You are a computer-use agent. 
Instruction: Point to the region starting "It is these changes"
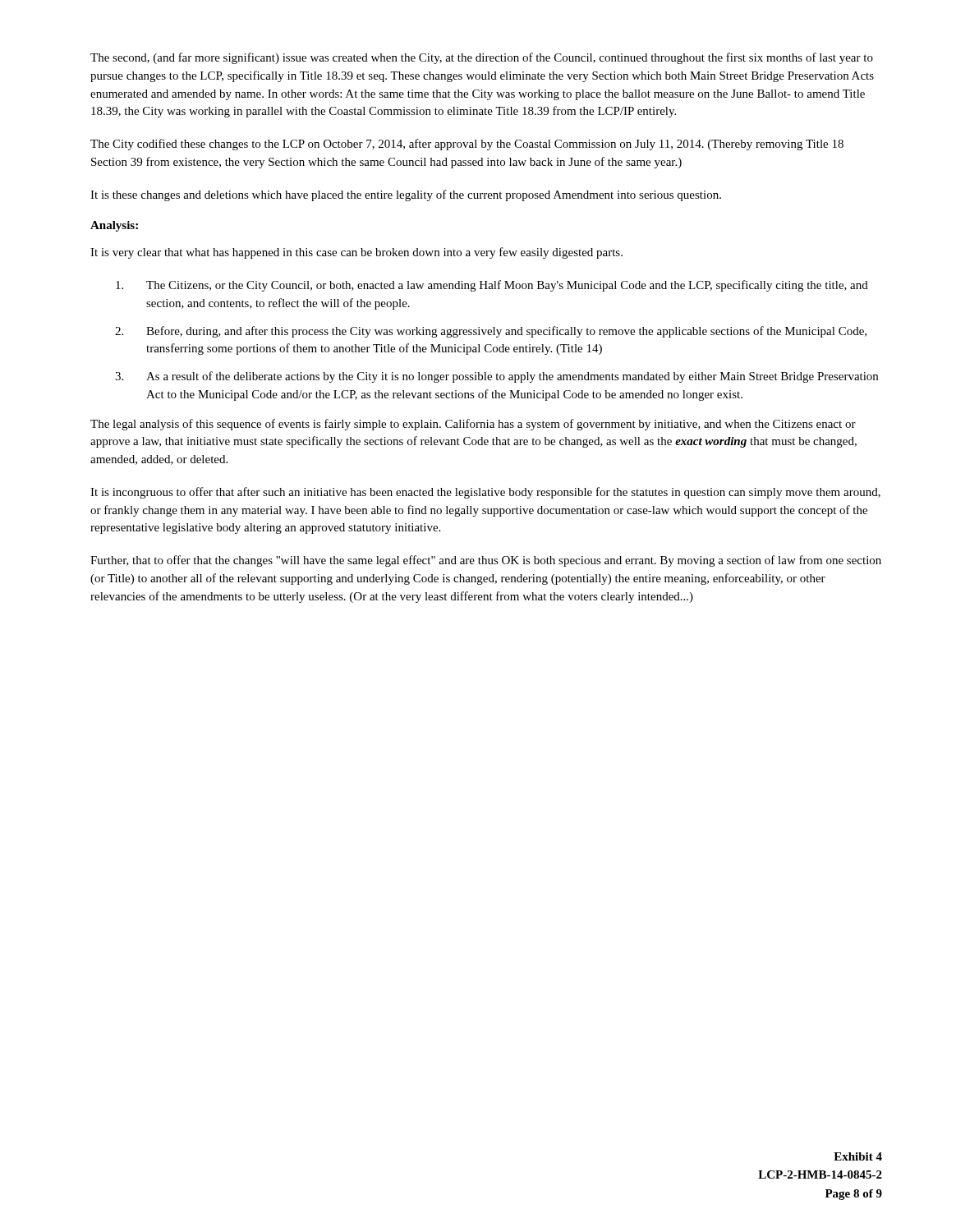pos(406,194)
